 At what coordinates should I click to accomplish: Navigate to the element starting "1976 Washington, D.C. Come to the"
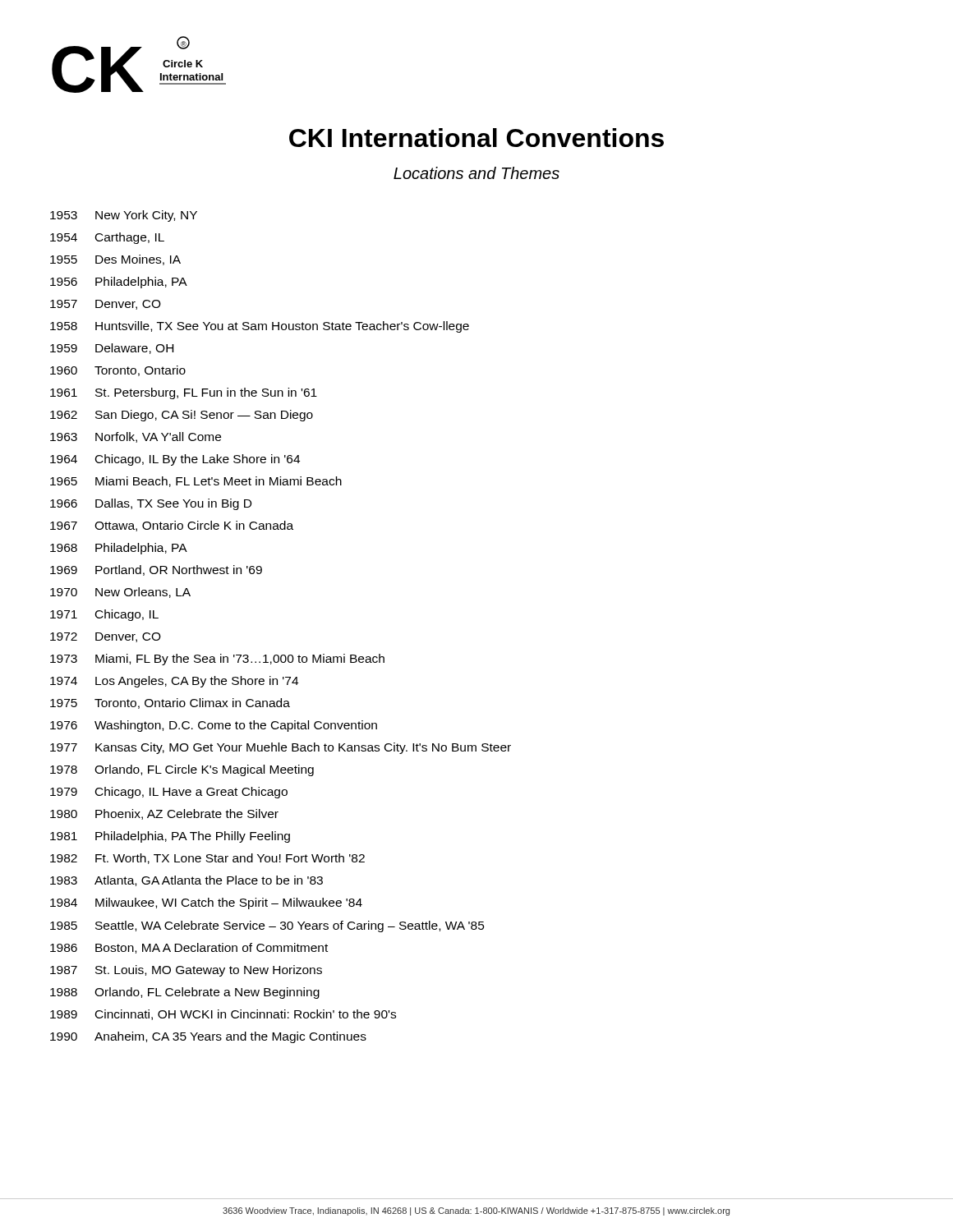coord(214,726)
